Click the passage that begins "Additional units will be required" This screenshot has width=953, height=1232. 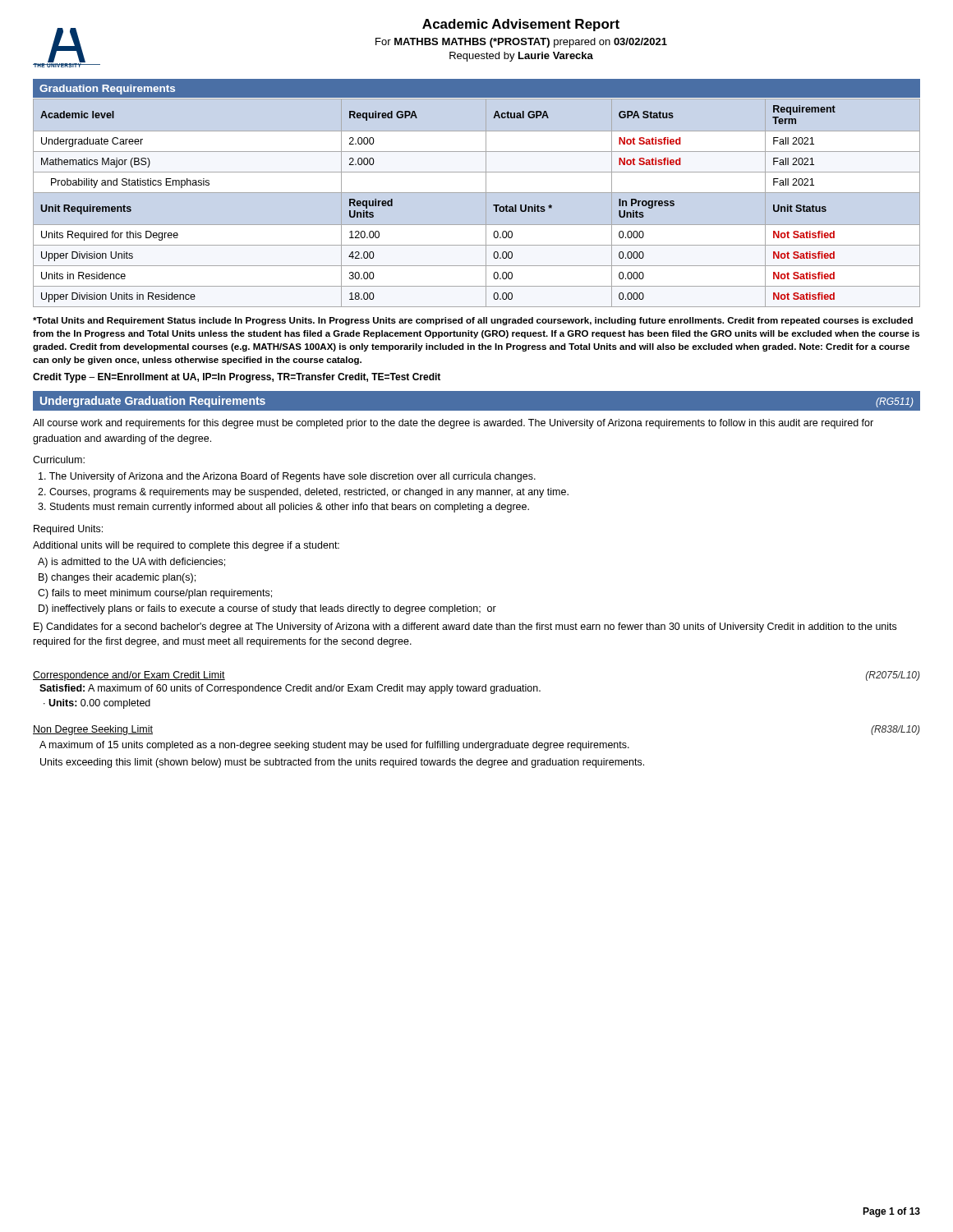186,545
